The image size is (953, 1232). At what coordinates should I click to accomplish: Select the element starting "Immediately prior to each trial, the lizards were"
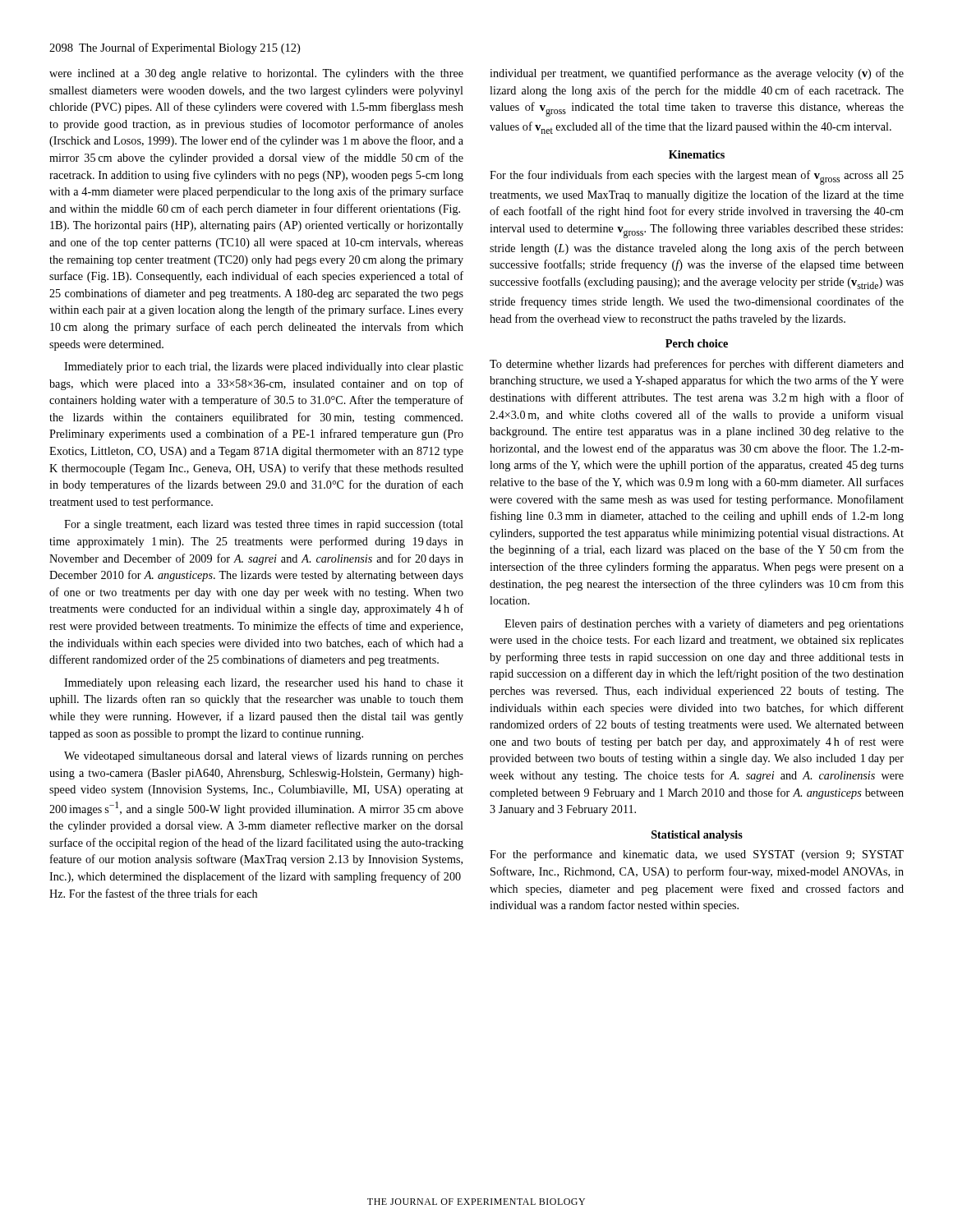pyautogui.click(x=256, y=434)
